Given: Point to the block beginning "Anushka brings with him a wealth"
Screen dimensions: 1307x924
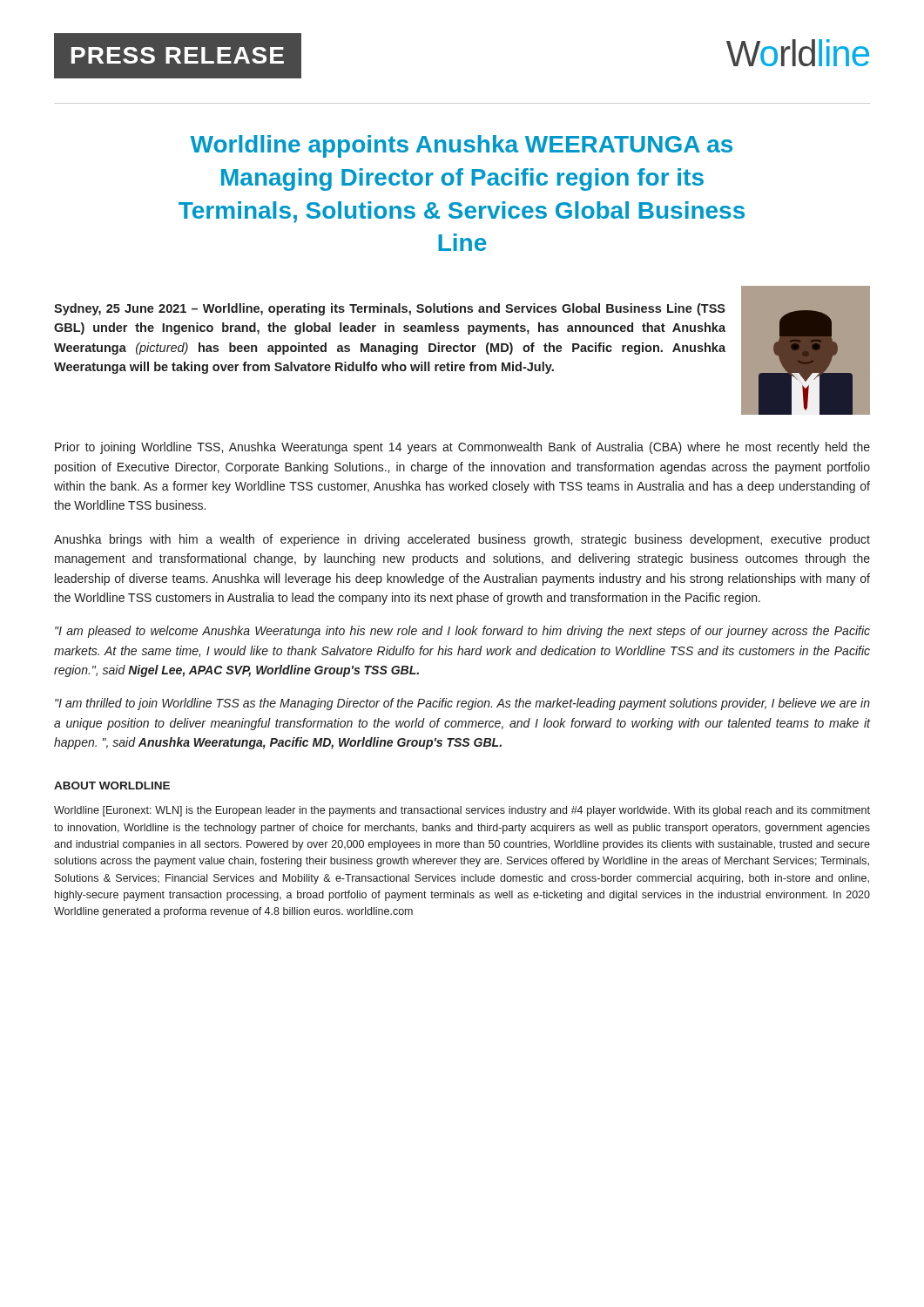Looking at the screenshot, I should (462, 569).
